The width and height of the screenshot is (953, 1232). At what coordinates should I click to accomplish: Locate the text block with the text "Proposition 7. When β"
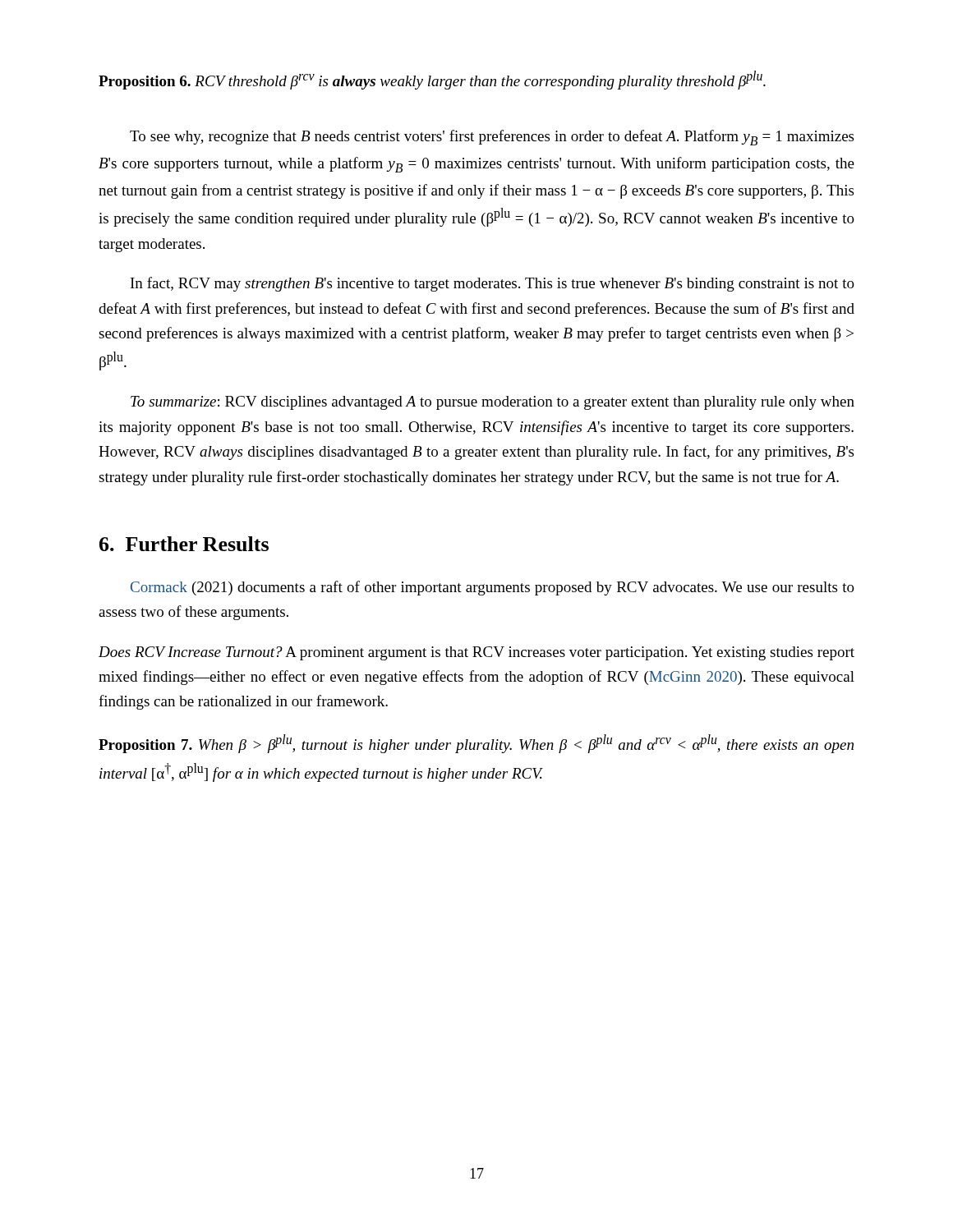(476, 758)
